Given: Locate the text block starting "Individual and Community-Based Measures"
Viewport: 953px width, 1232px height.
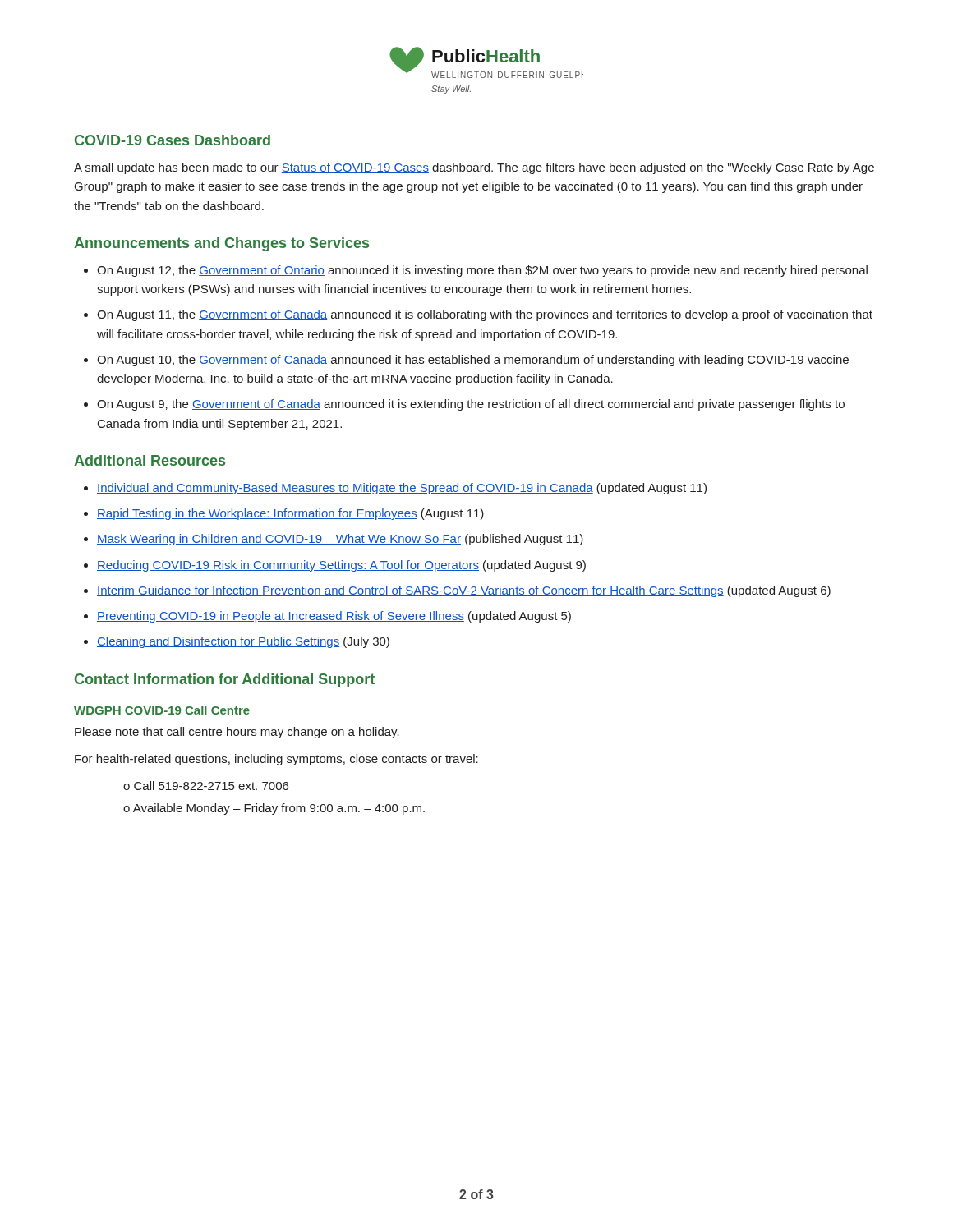Looking at the screenshot, I should point(402,487).
